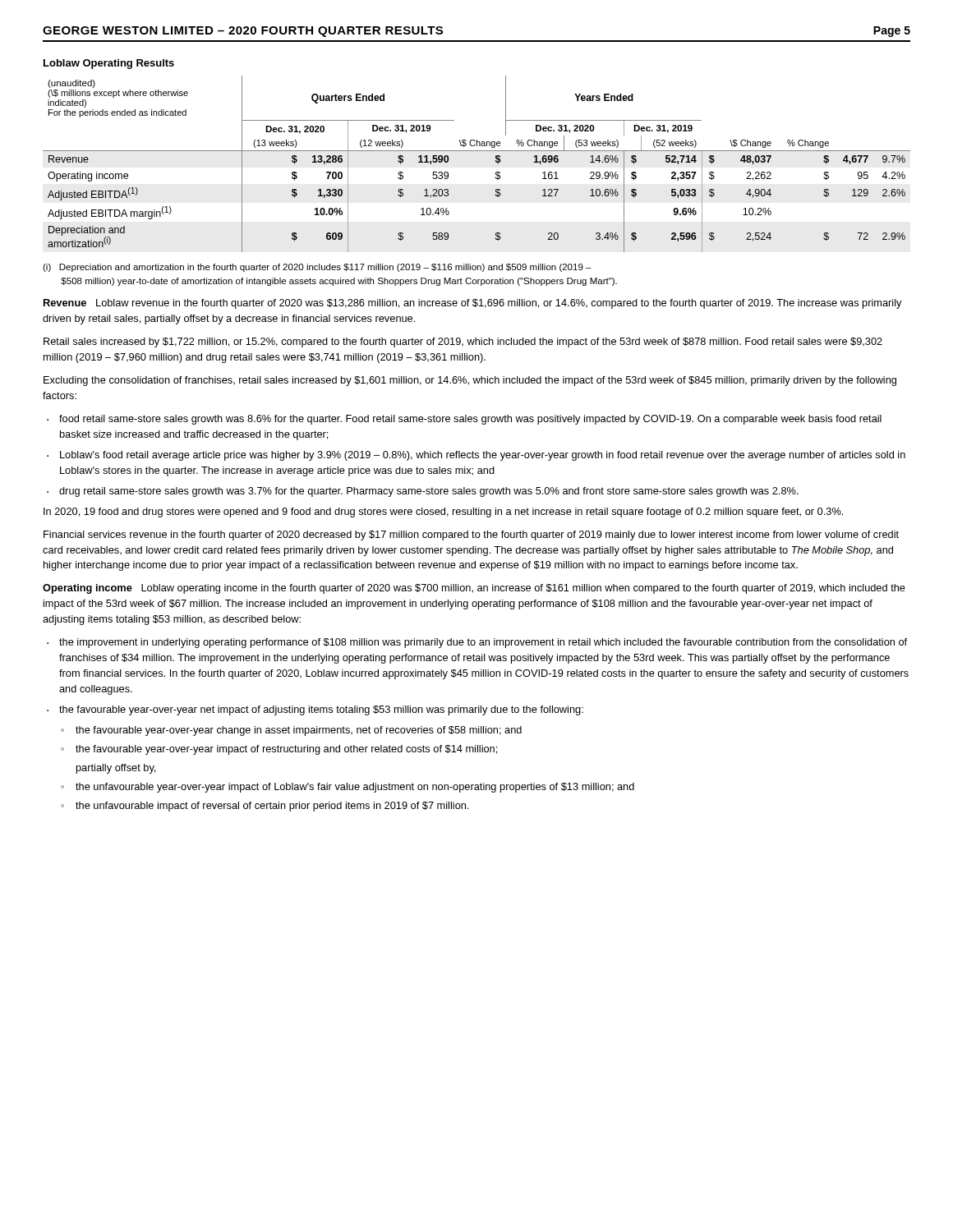This screenshot has height=1232, width=953.
Task: Locate the block of text that opens with "Financial services revenue in the fourth"
Action: [471, 549]
